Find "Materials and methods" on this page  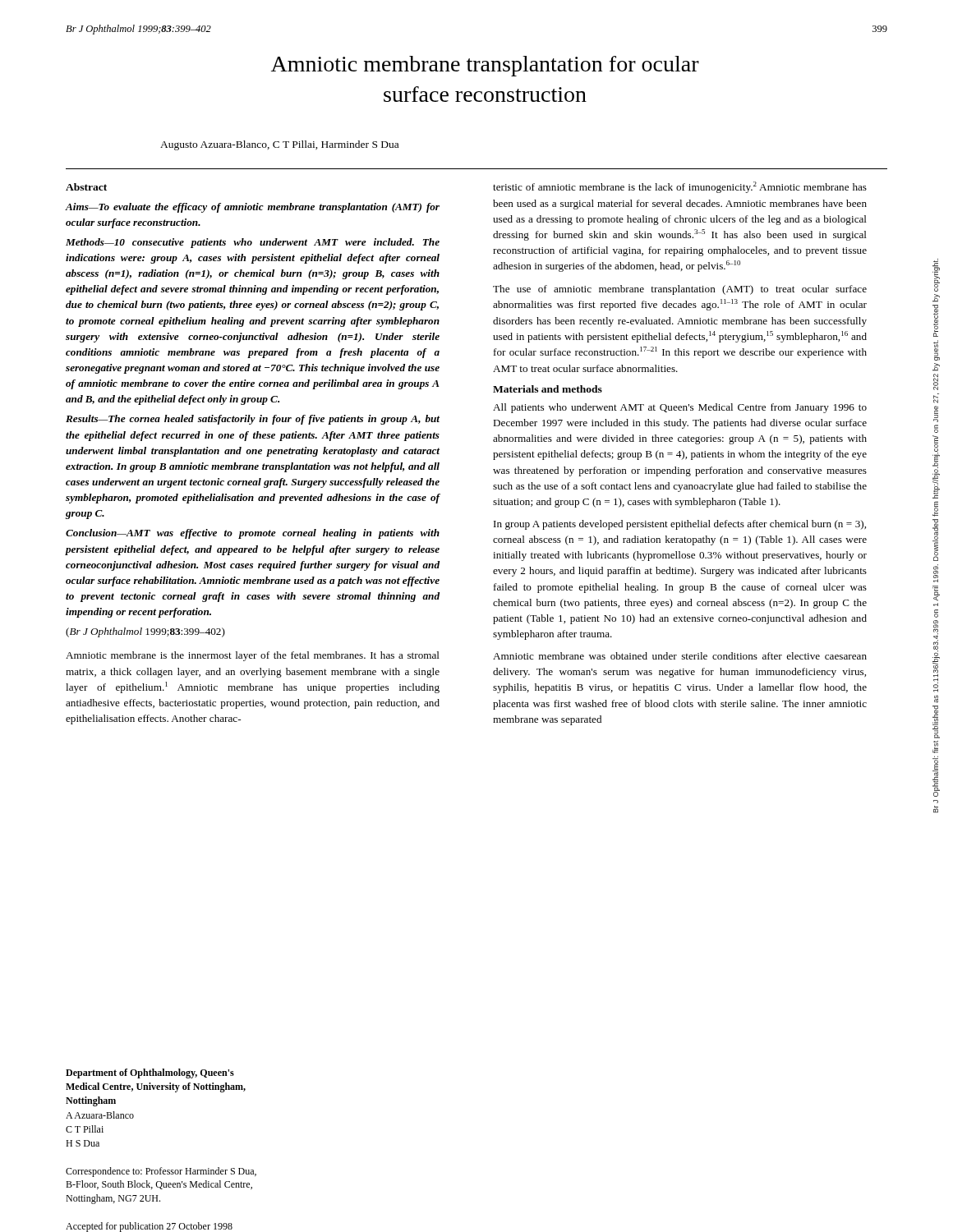pyautogui.click(x=547, y=389)
